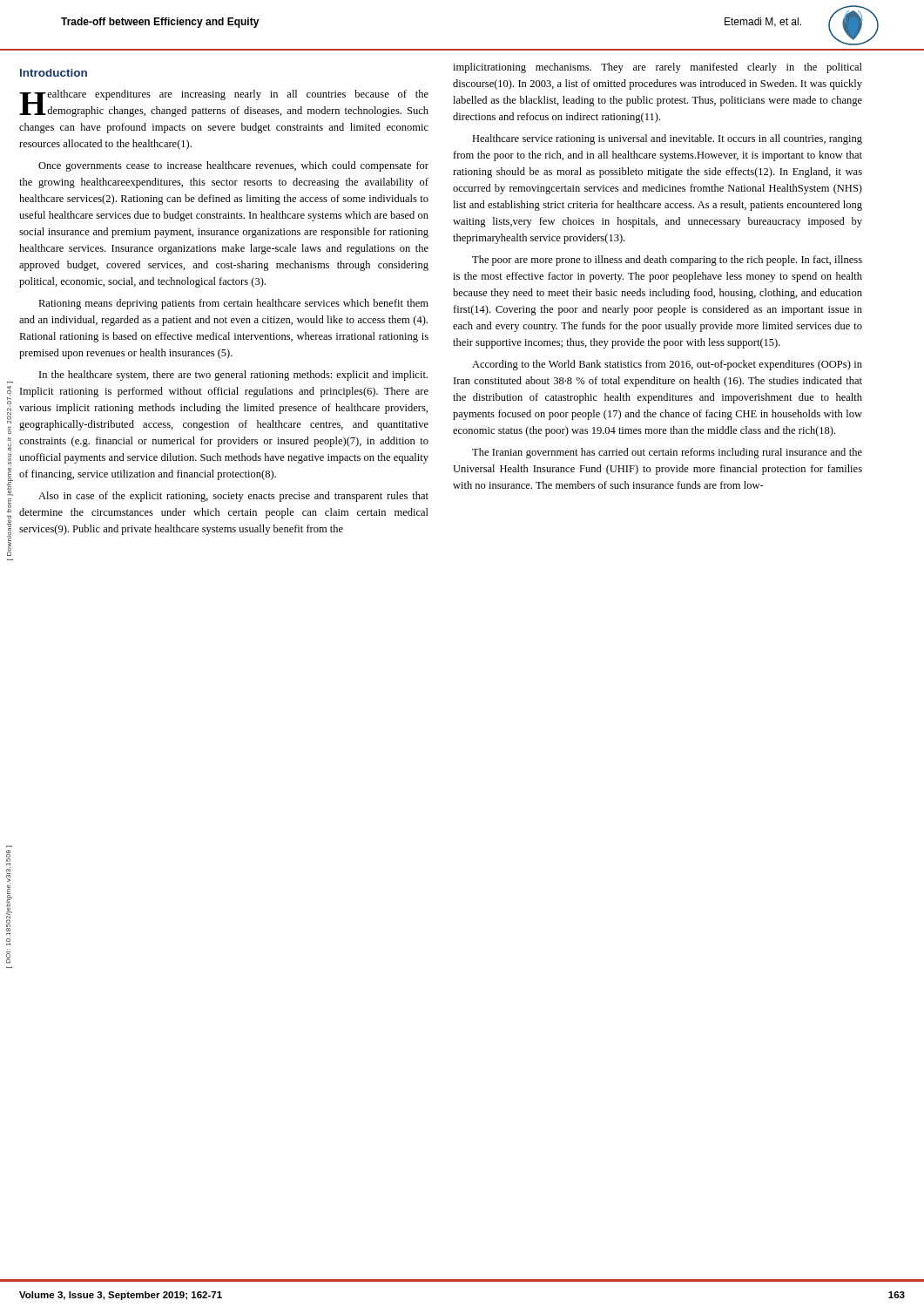The height and width of the screenshot is (1307, 924).
Task: Find the text block with the text "Healthcare expenditures are increasing nearly"
Action: [224, 312]
